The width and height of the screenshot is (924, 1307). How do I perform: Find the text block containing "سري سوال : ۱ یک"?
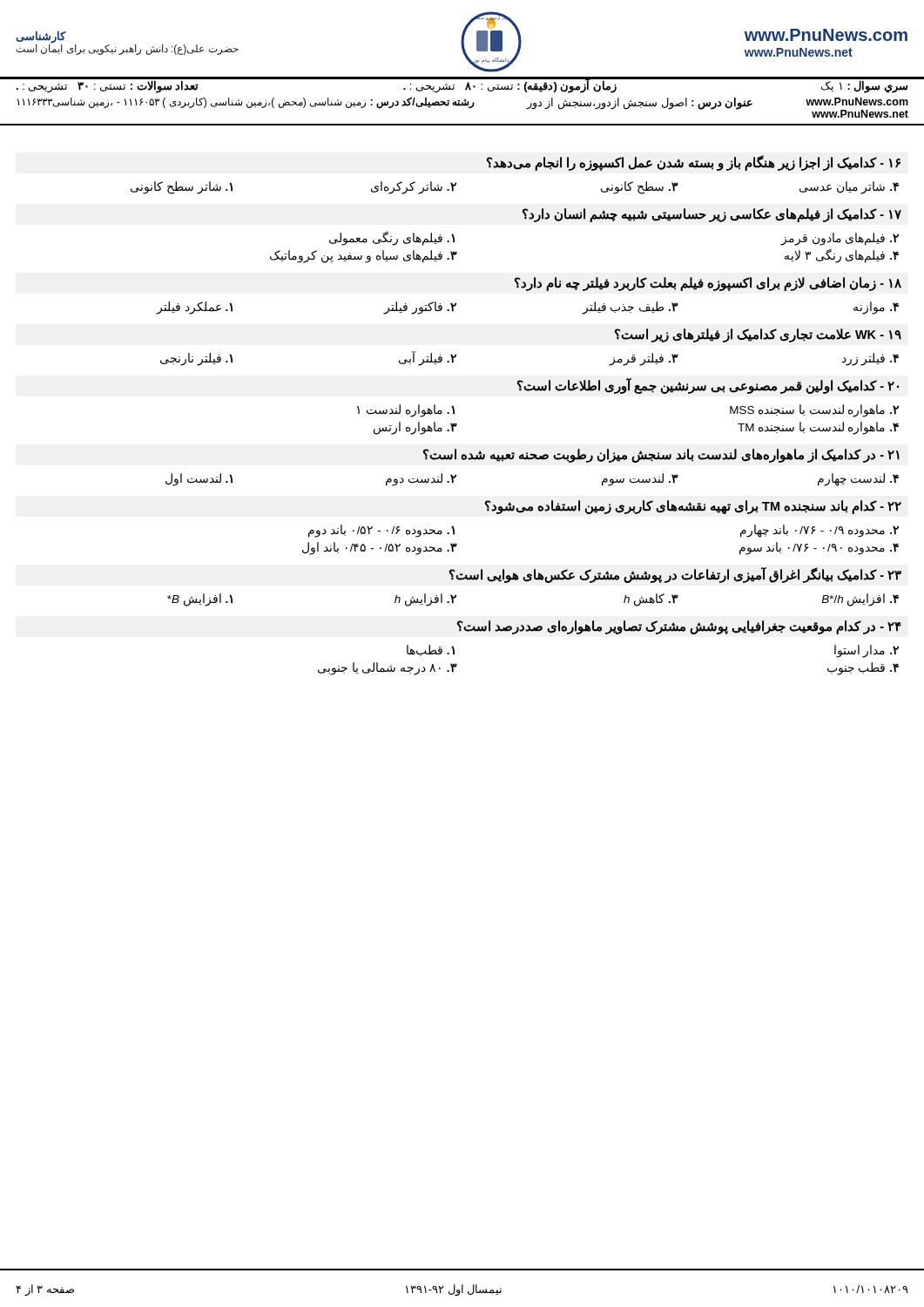pos(462,100)
